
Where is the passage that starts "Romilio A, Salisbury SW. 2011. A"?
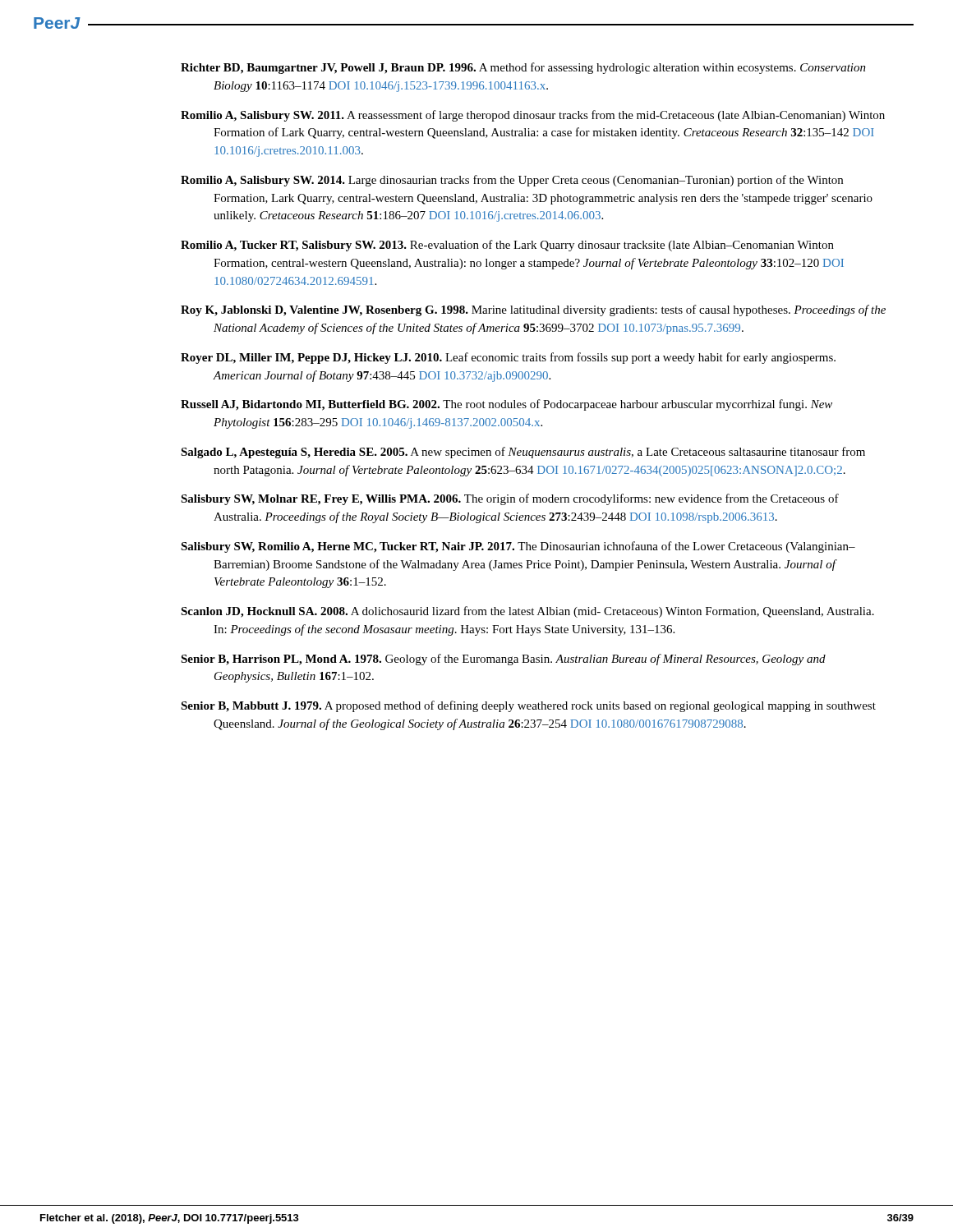(x=533, y=132)
